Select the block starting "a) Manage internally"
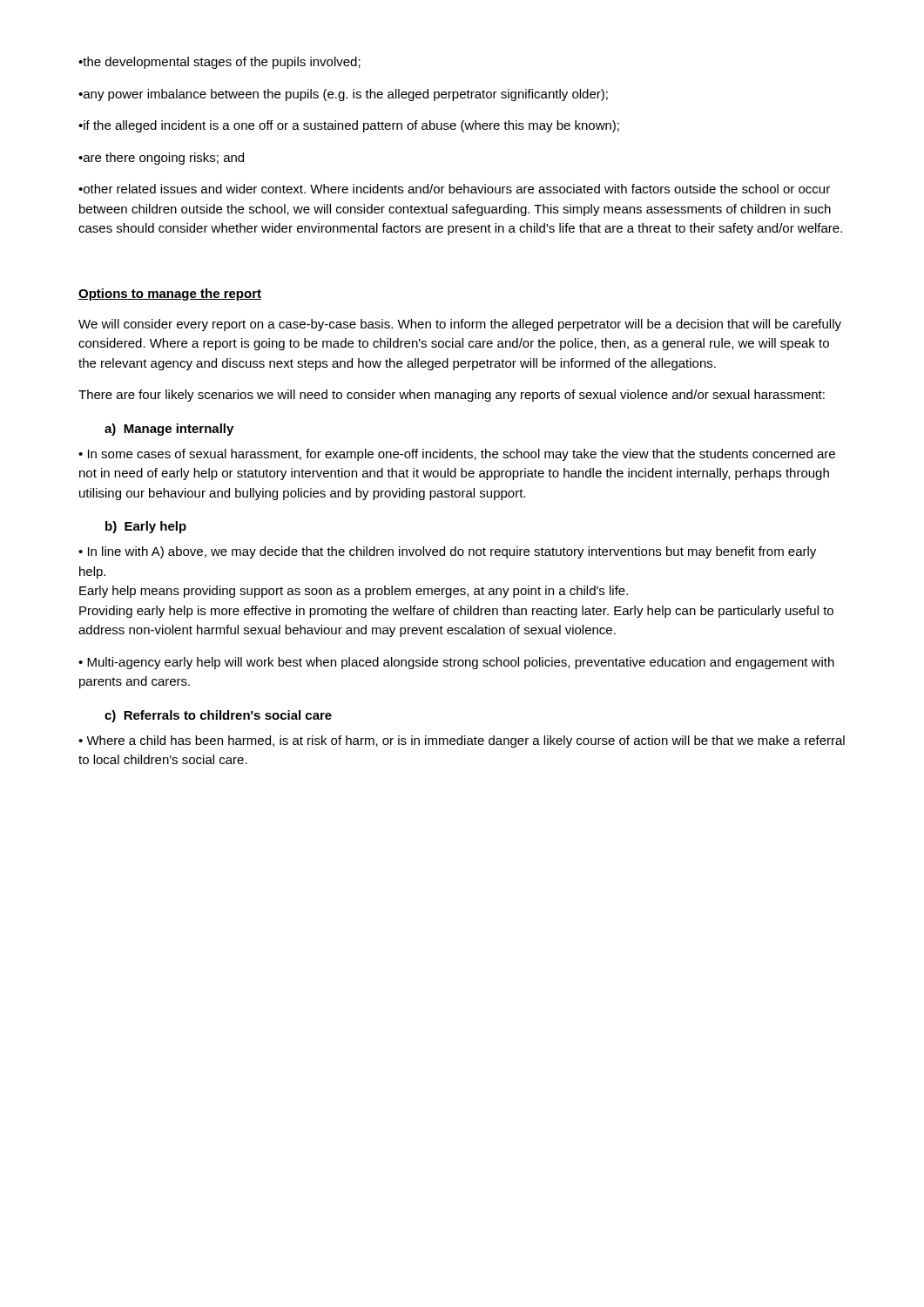Screen dimensions: 1307x924 tap(169, 428)
